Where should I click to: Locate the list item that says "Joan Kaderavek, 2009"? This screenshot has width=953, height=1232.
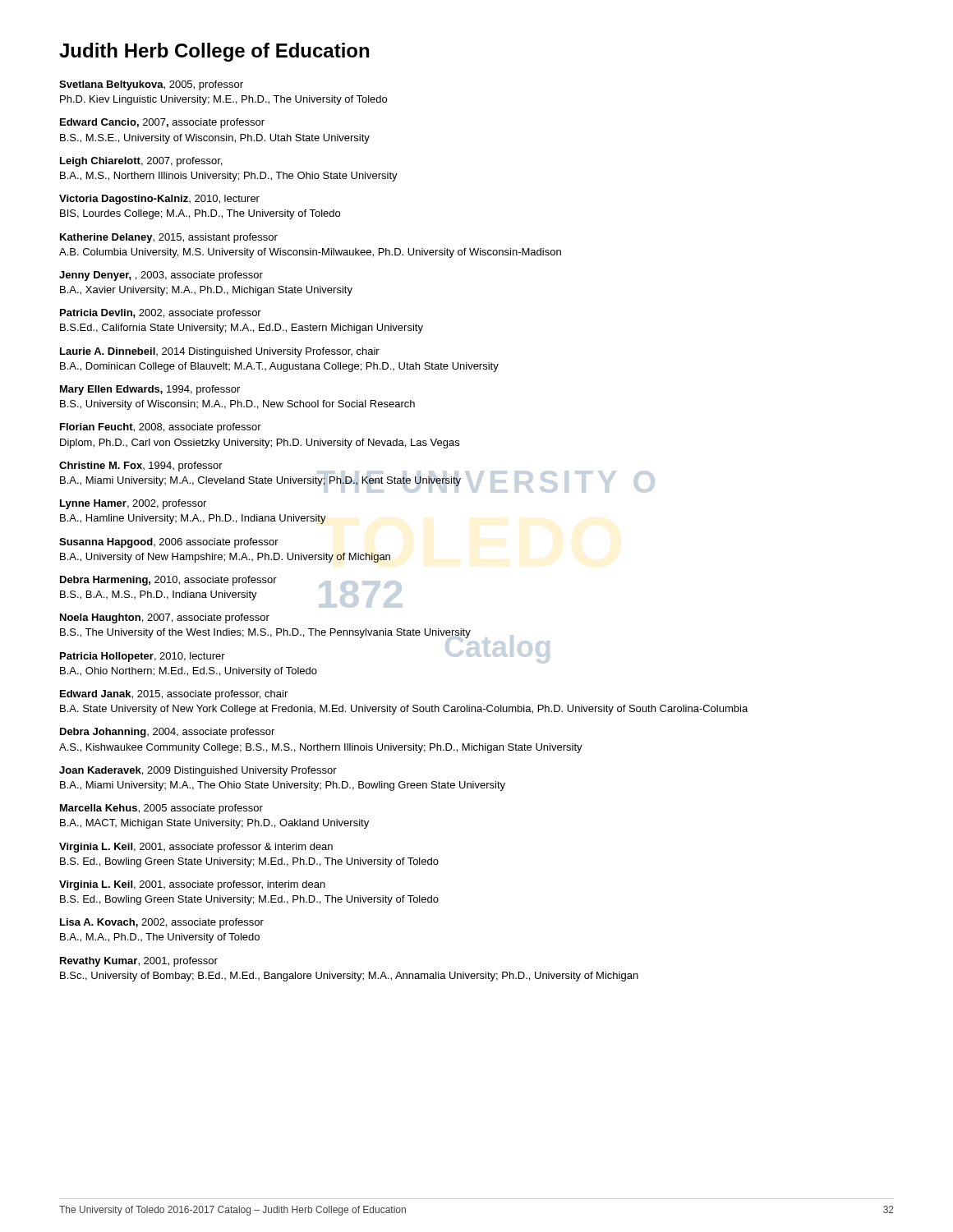click(x=476, y=778)
